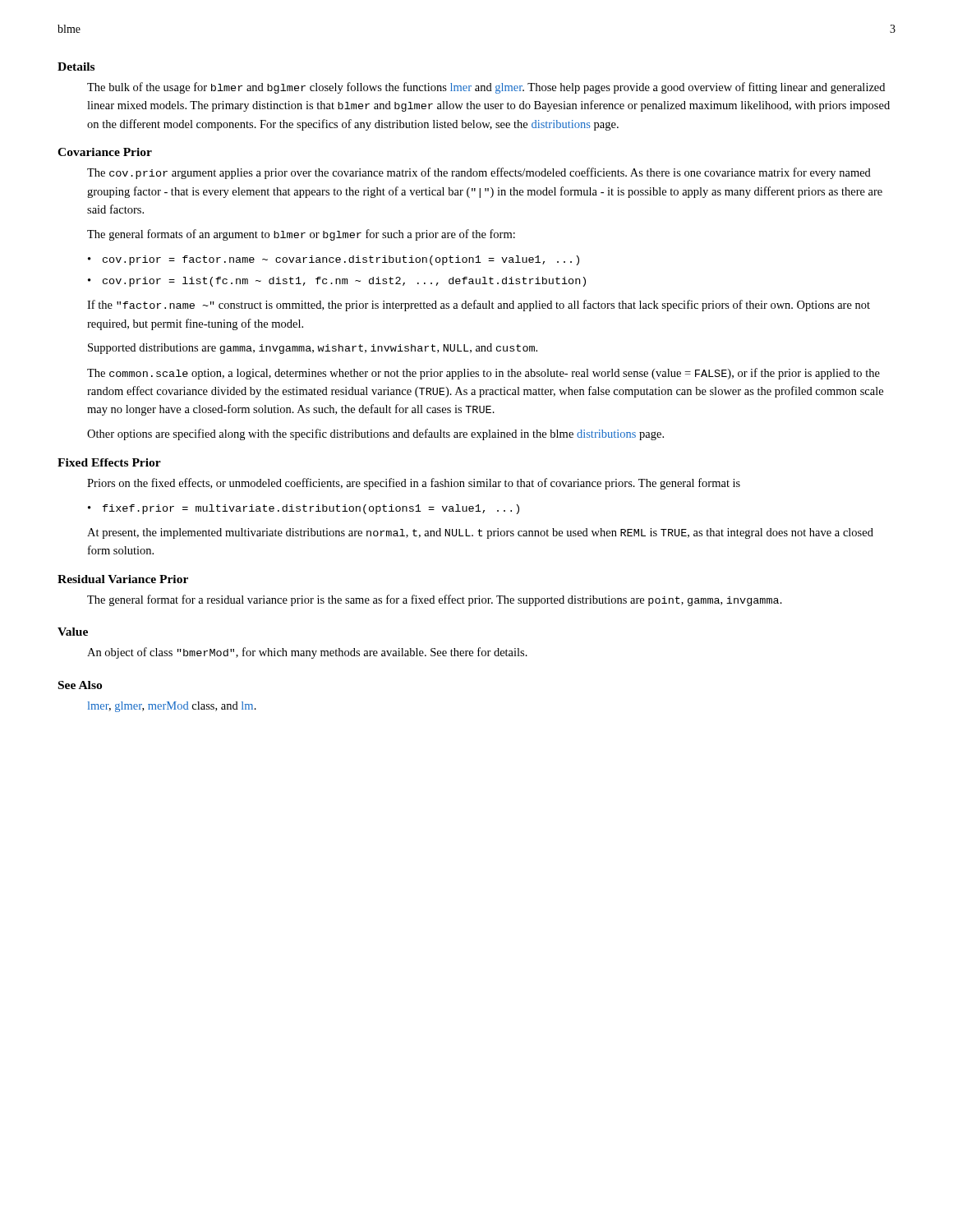
Task: Where is the passage that starts "The general formats"?
Action: (301, 234)
